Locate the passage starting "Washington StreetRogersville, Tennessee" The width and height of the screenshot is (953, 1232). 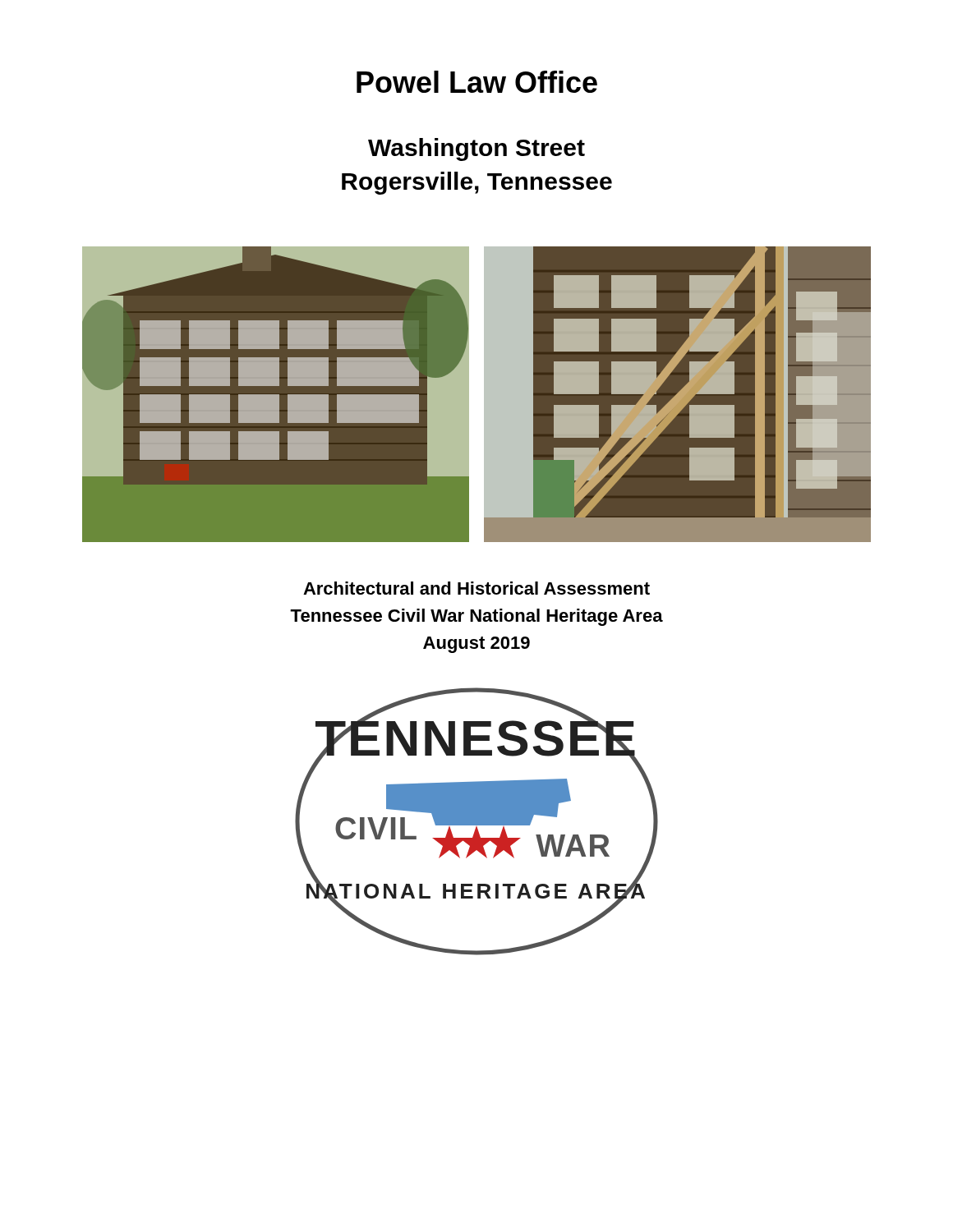[476, 165]
